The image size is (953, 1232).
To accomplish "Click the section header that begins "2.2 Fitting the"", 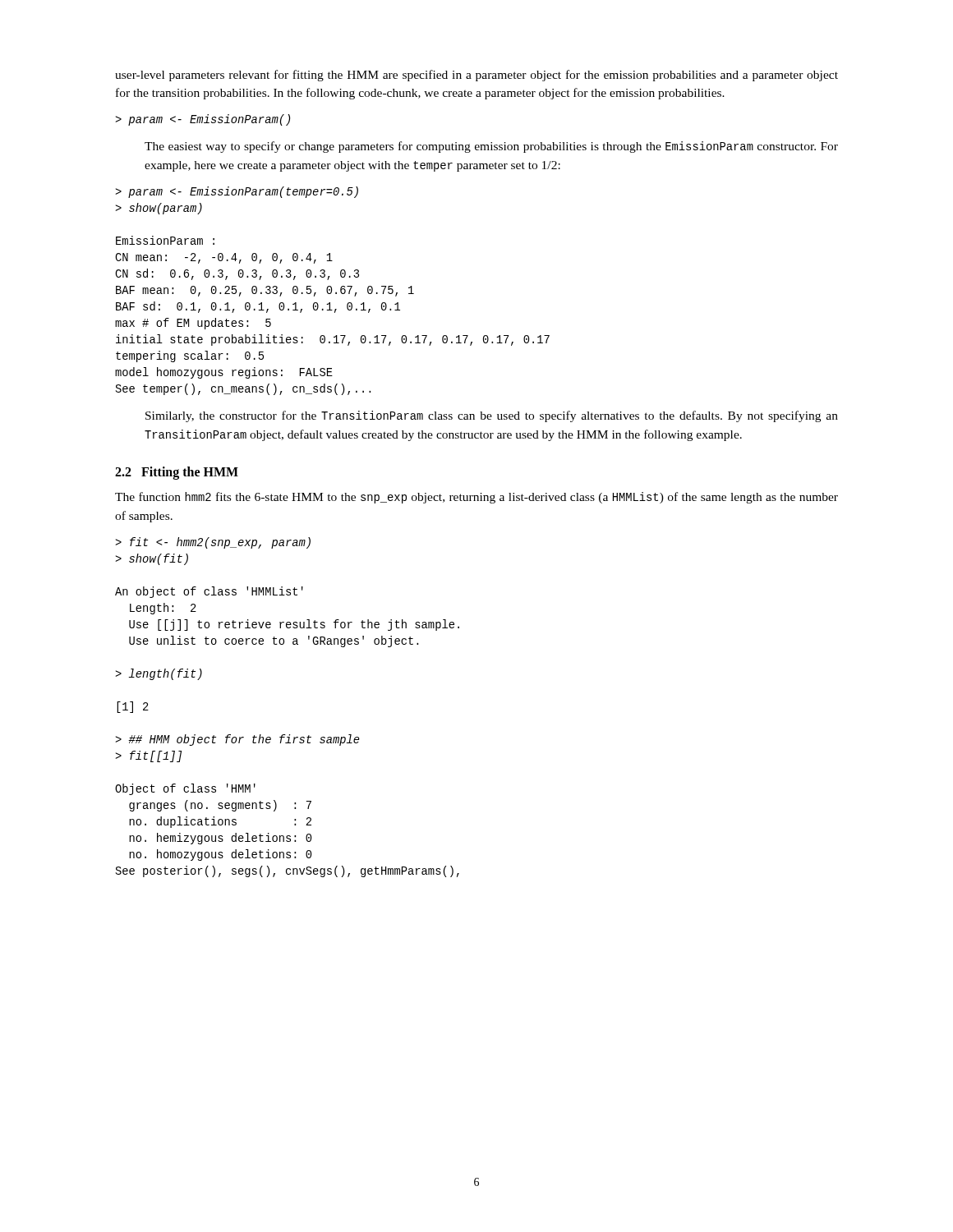I will pyautogui.click(x=177, y=472).
